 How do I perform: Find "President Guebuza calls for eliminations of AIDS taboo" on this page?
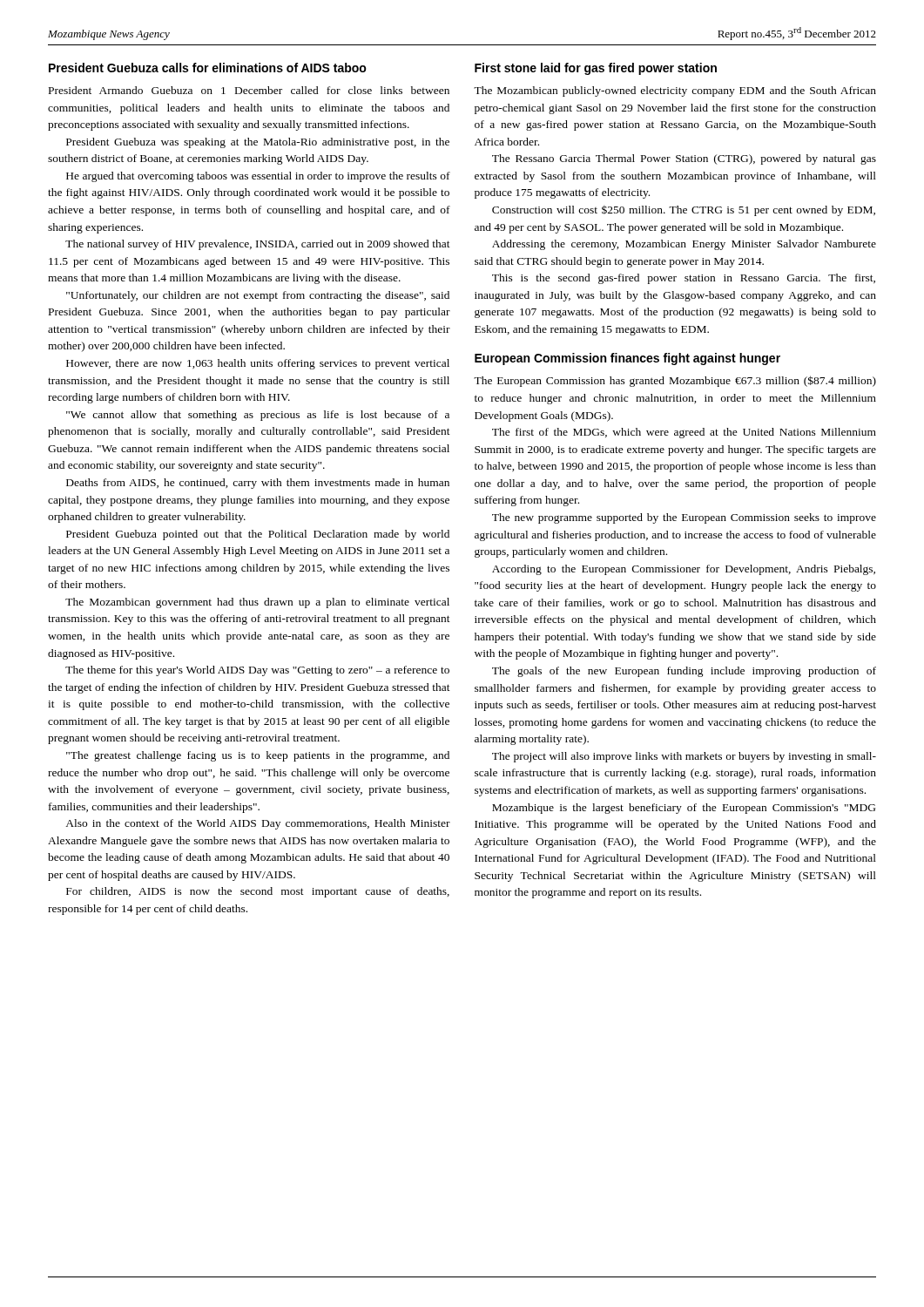(207, 68)
